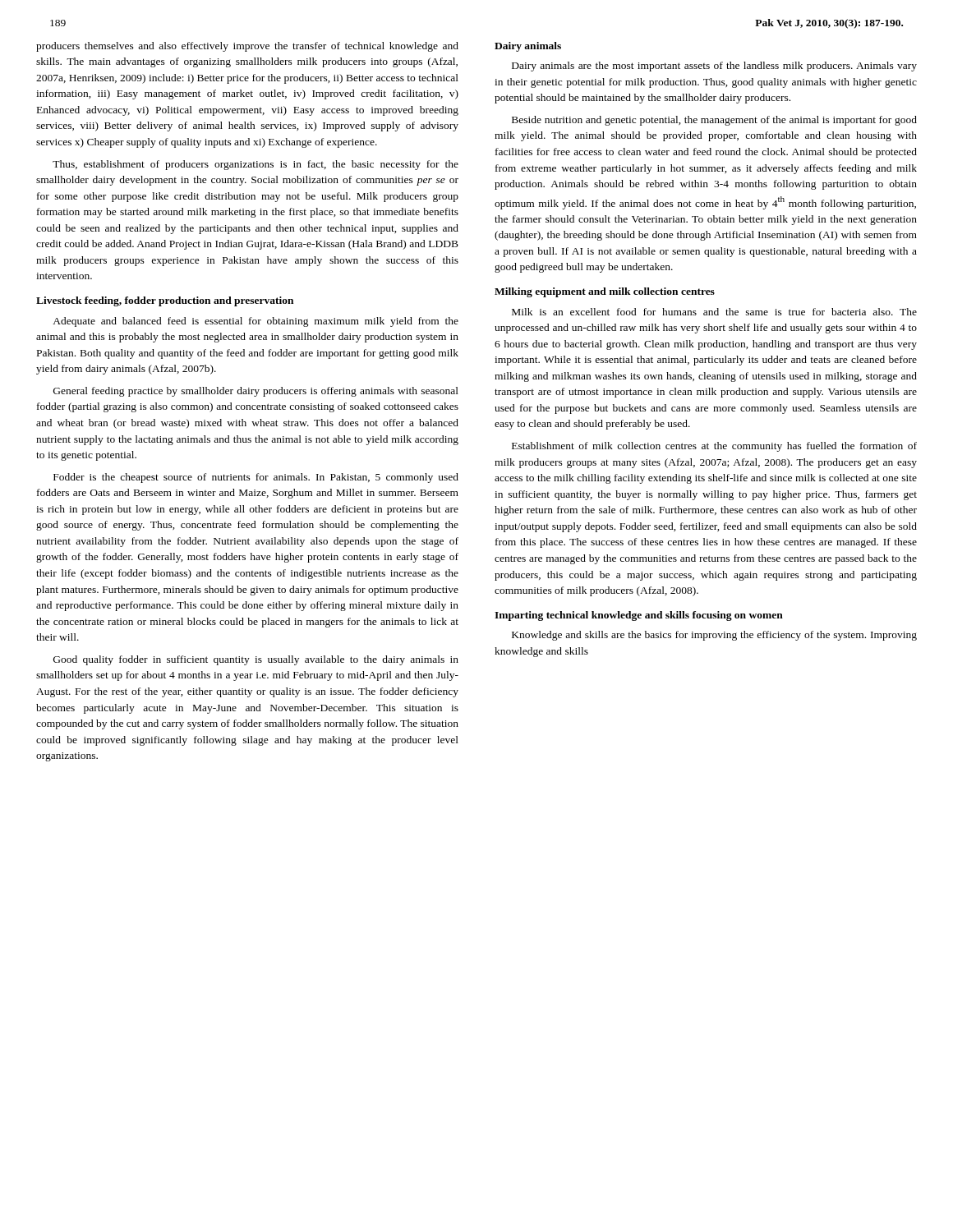This screenshot has height=1232, width=953.
Task: Locate the text block with the text "producers themselves and also effectively"
Action: pyautogui.click(x=247, y=94)
